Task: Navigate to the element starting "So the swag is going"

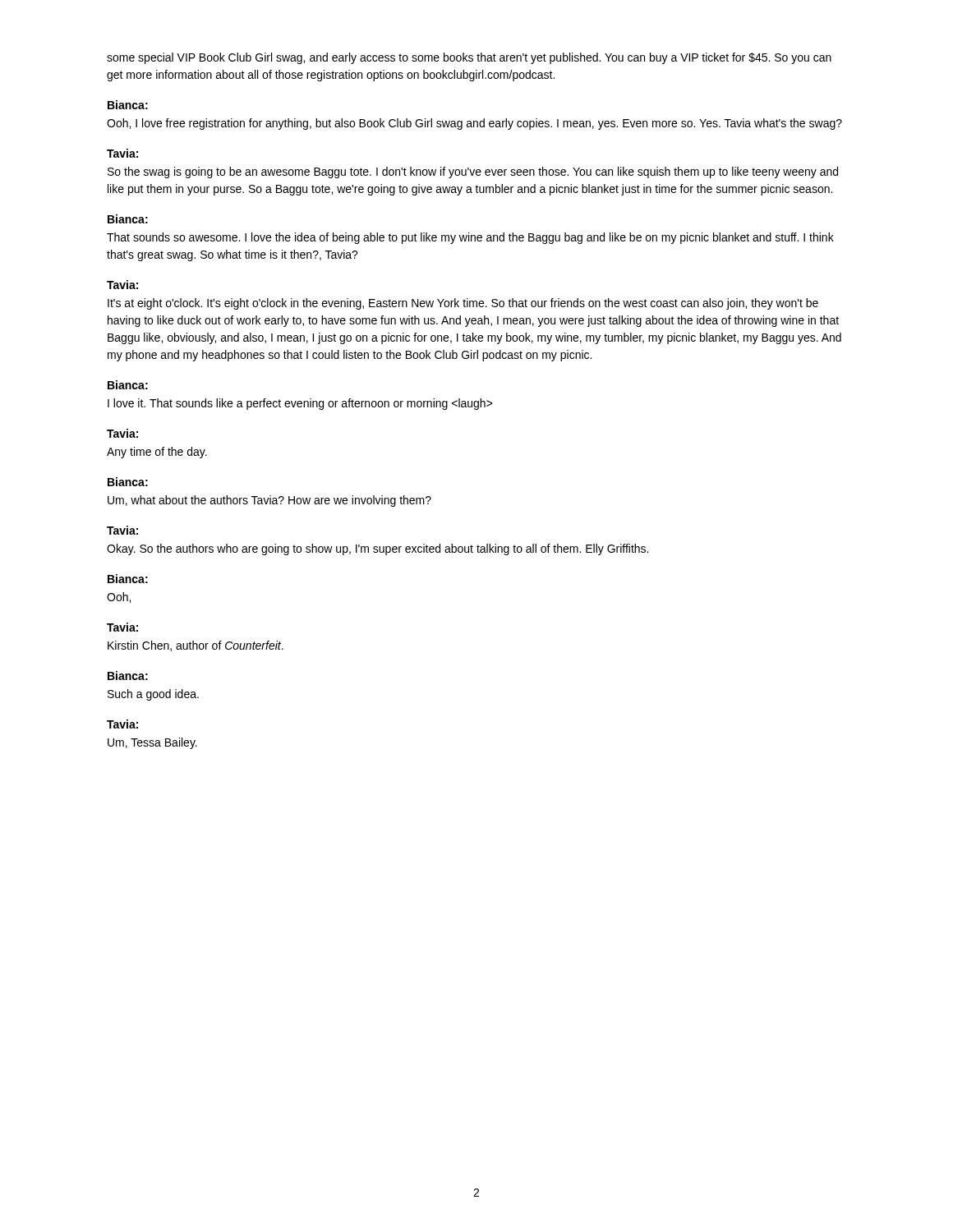Action: (x=473, y=180)
